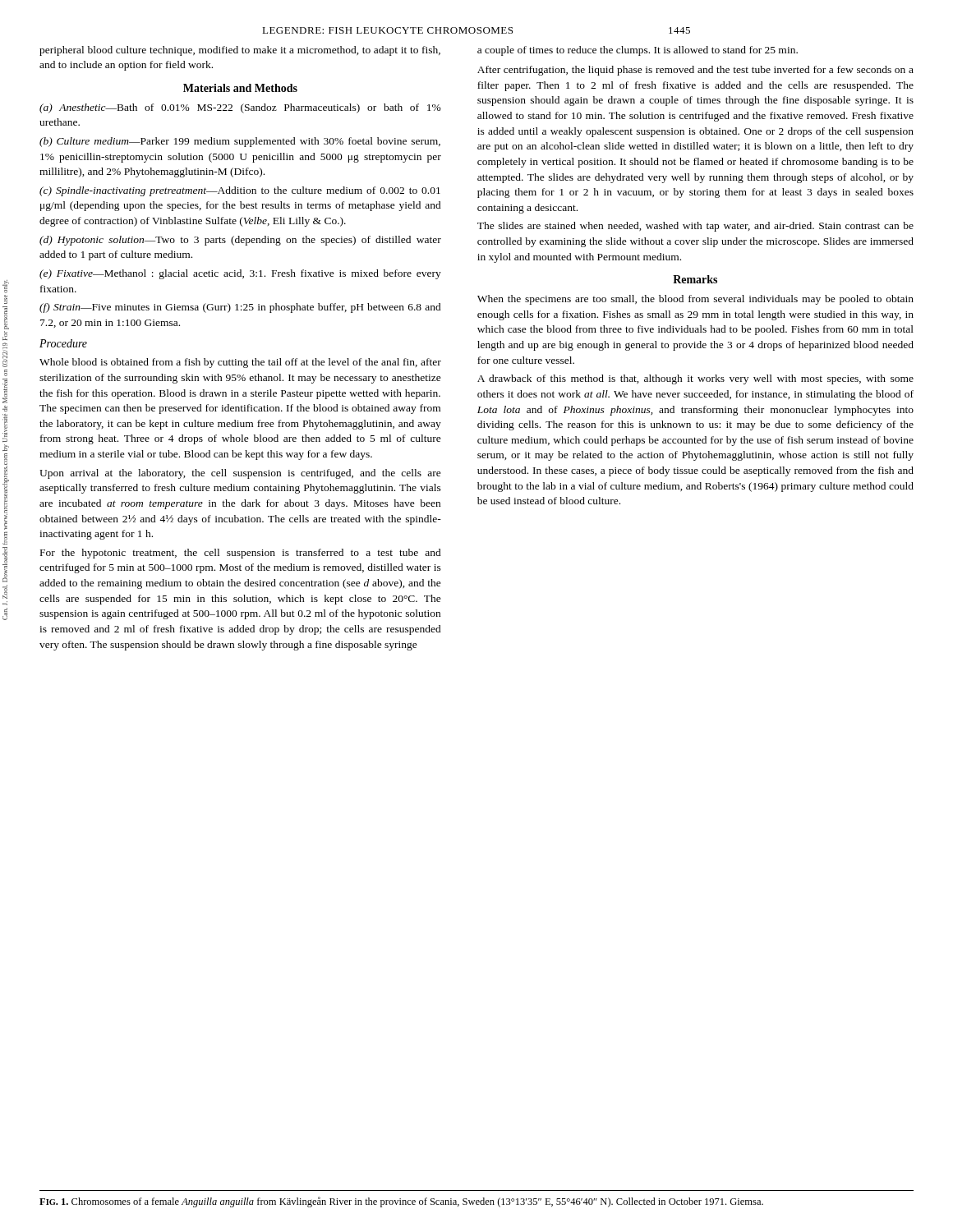Select the block starting "For the hypotonic treatment, the"

pos(240,599)
